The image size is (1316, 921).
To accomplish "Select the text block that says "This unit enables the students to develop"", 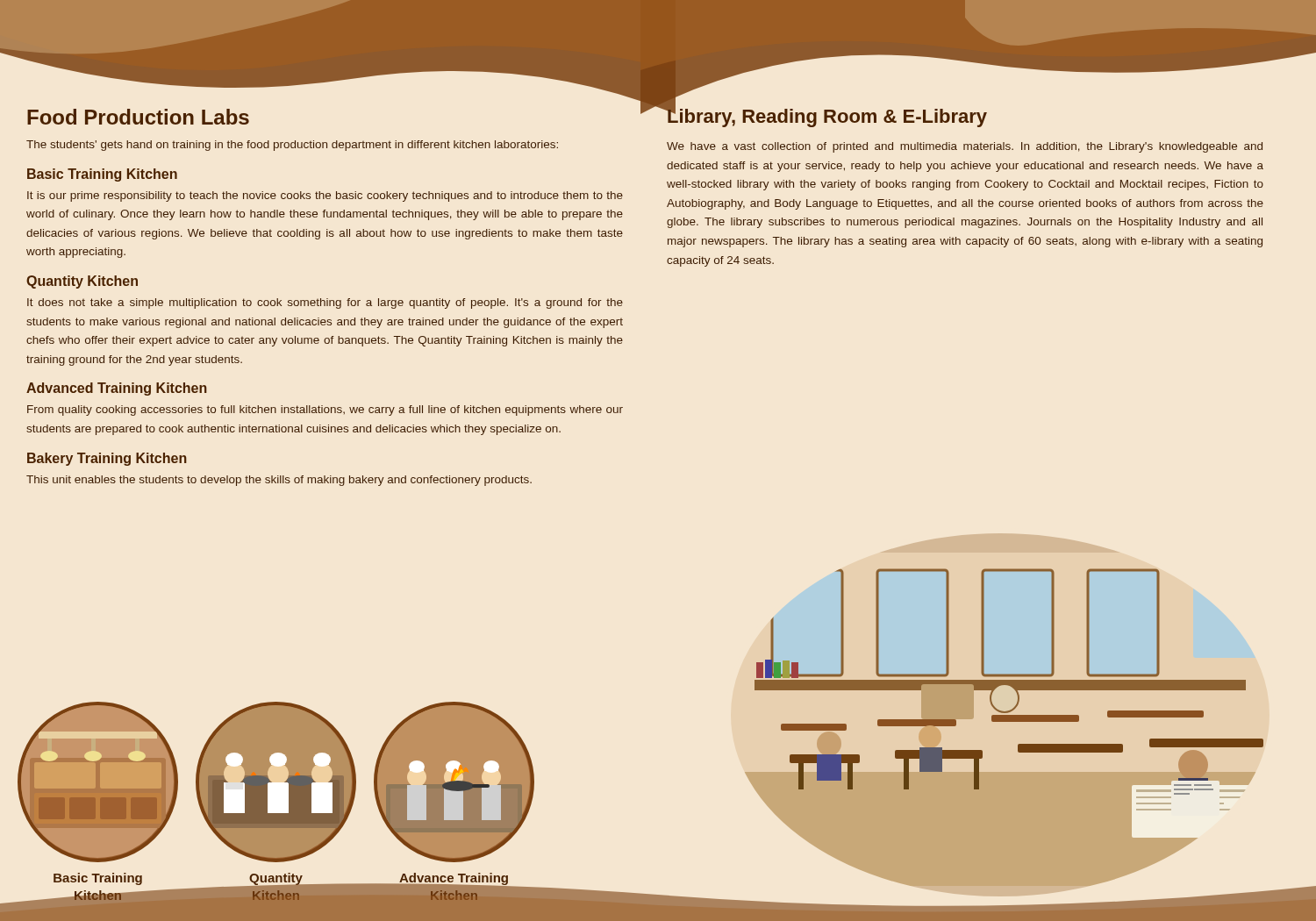I will tap(279, 479).
